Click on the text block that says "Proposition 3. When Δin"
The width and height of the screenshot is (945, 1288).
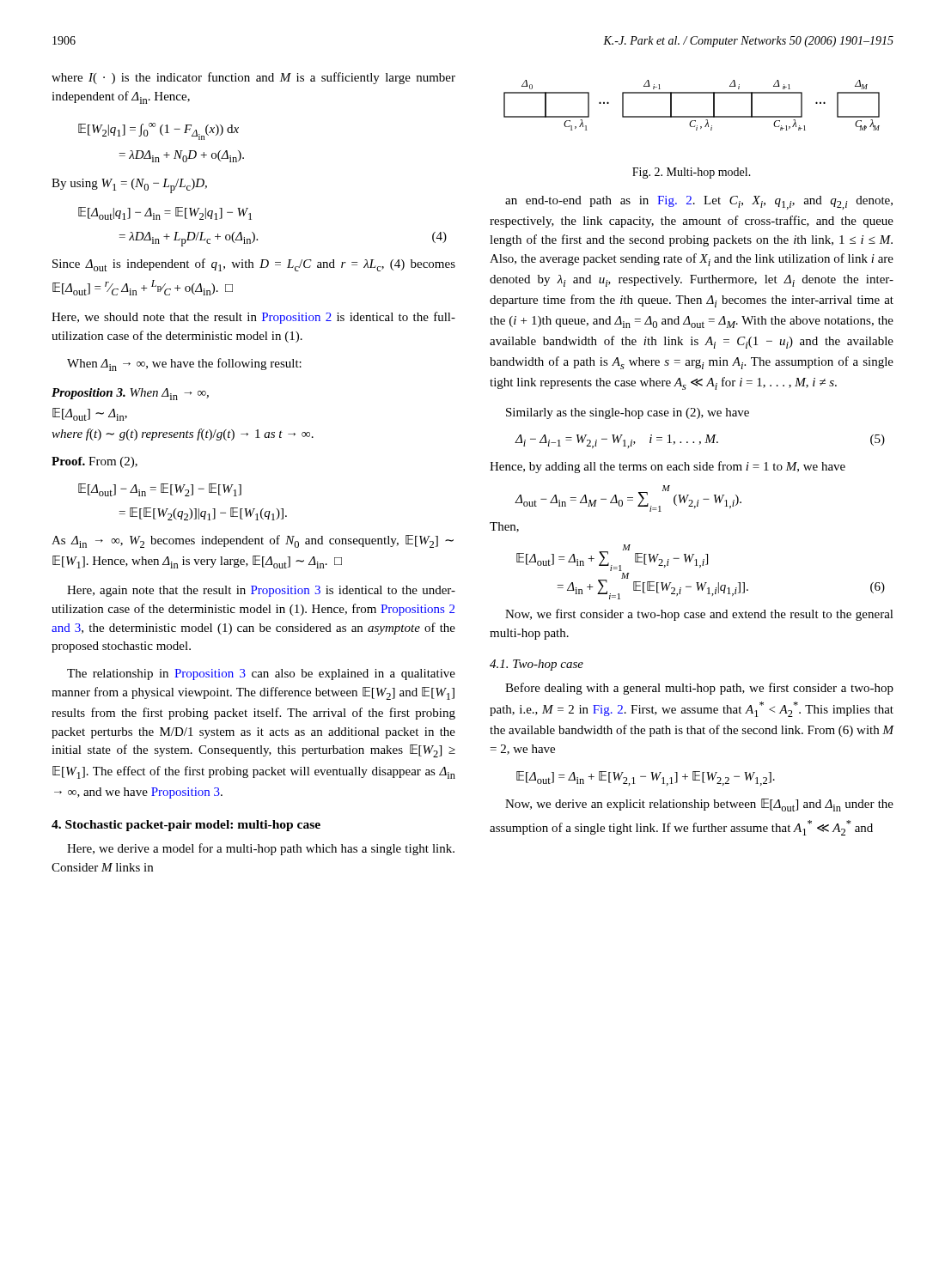point(130,394)
